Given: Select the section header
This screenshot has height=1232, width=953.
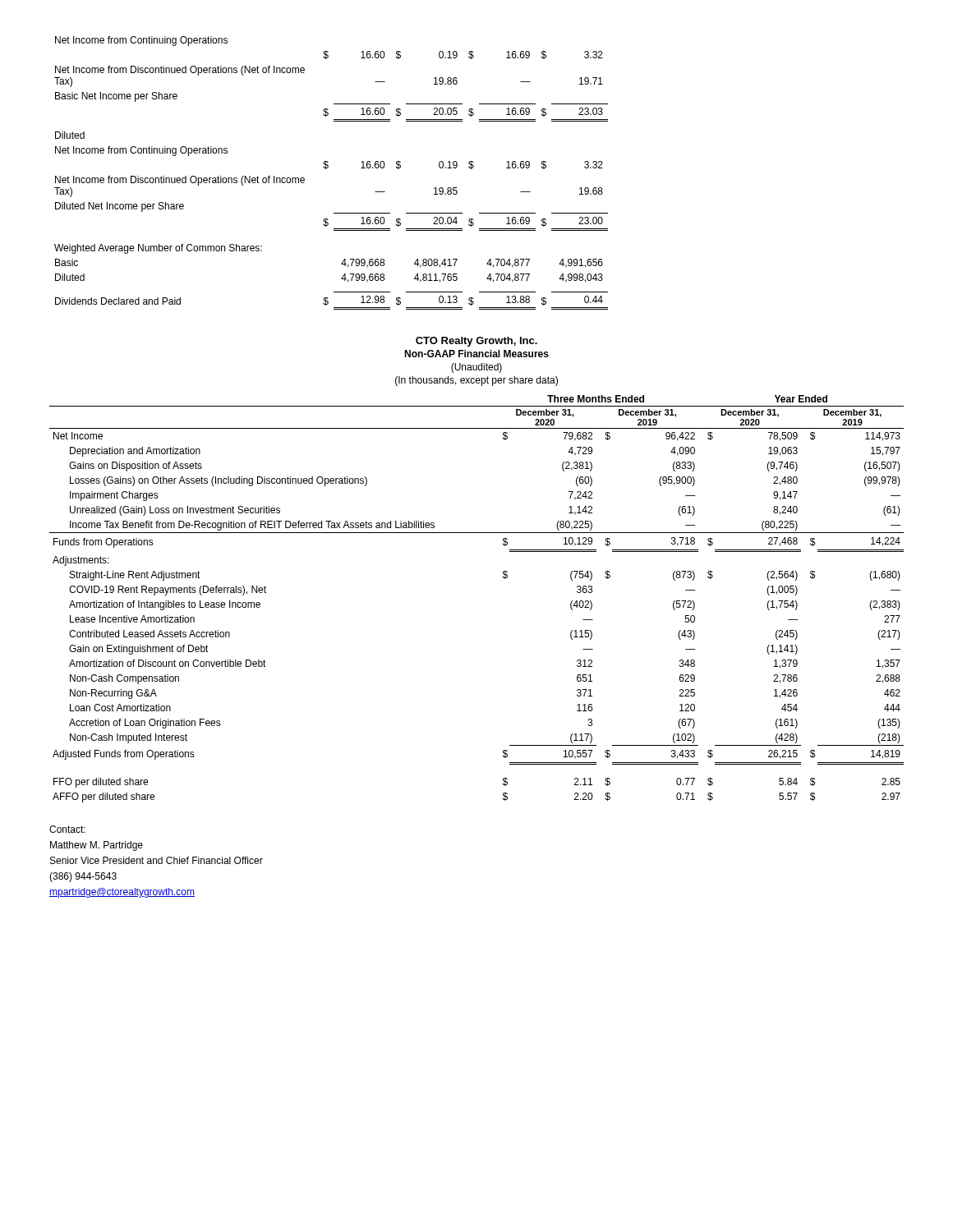Looking at the screenshot, I should (x=476, y=354).
